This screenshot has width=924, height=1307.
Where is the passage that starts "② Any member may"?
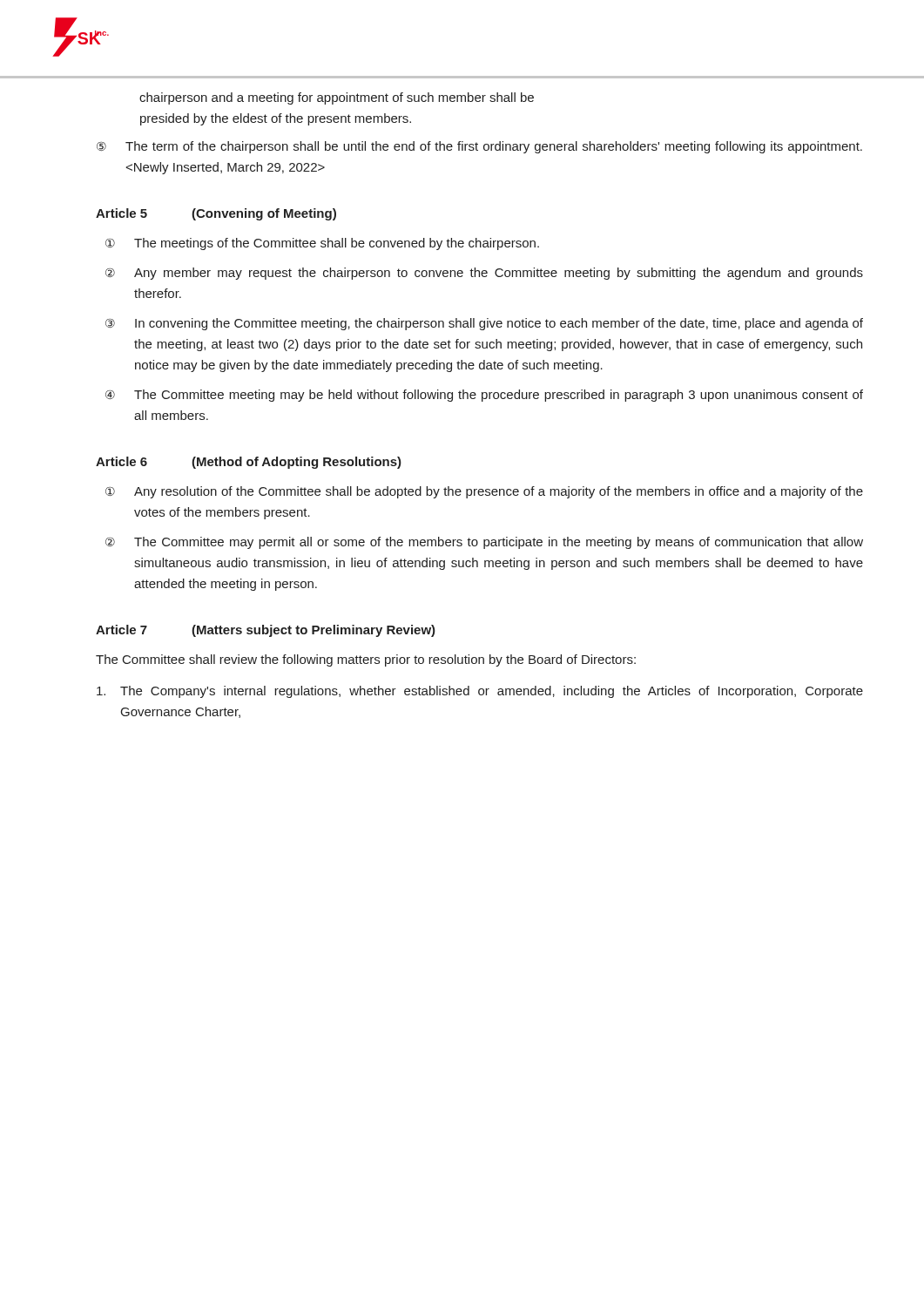(x=484, y=283)
